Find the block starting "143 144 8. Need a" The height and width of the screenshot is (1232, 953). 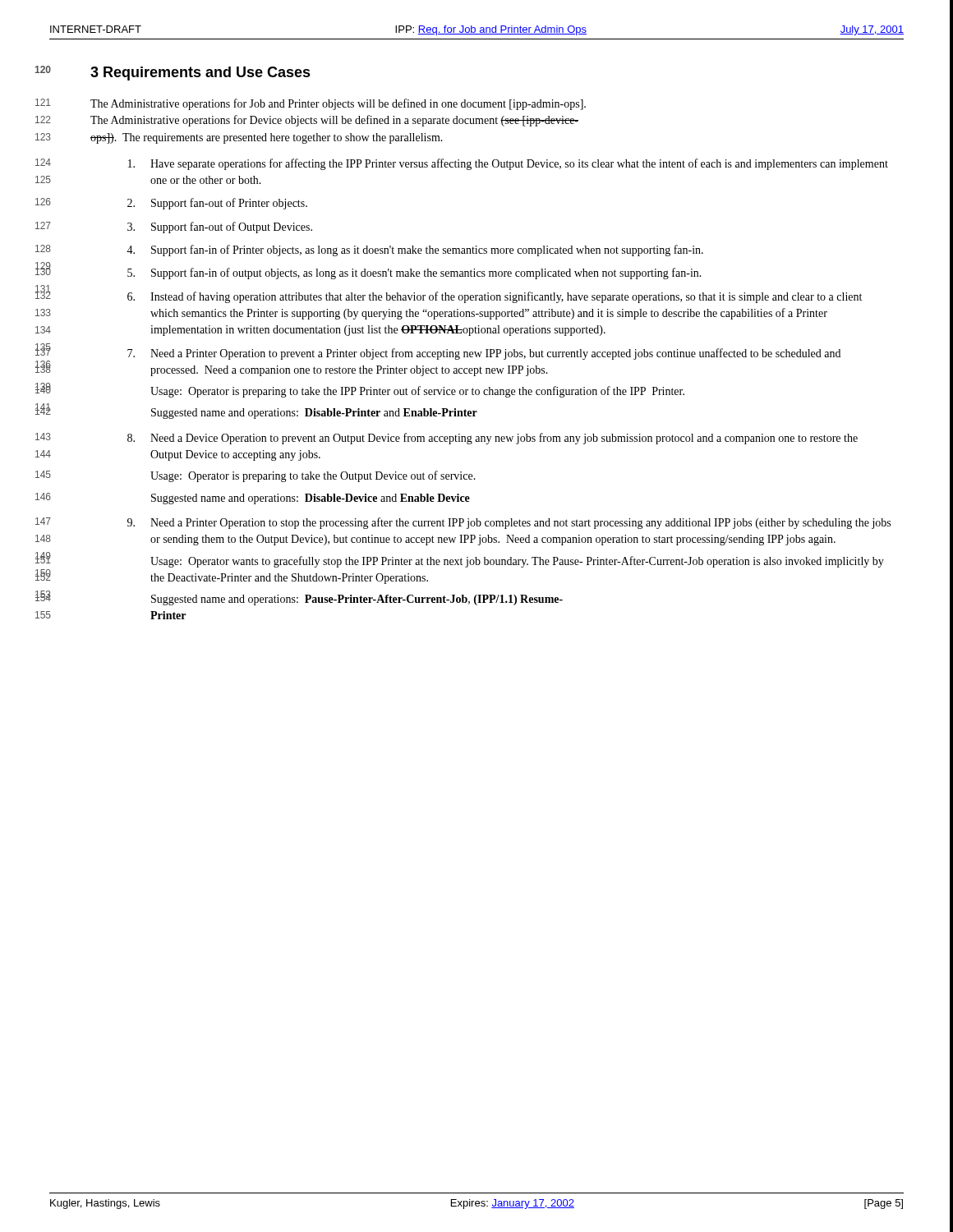pos(491,447)
